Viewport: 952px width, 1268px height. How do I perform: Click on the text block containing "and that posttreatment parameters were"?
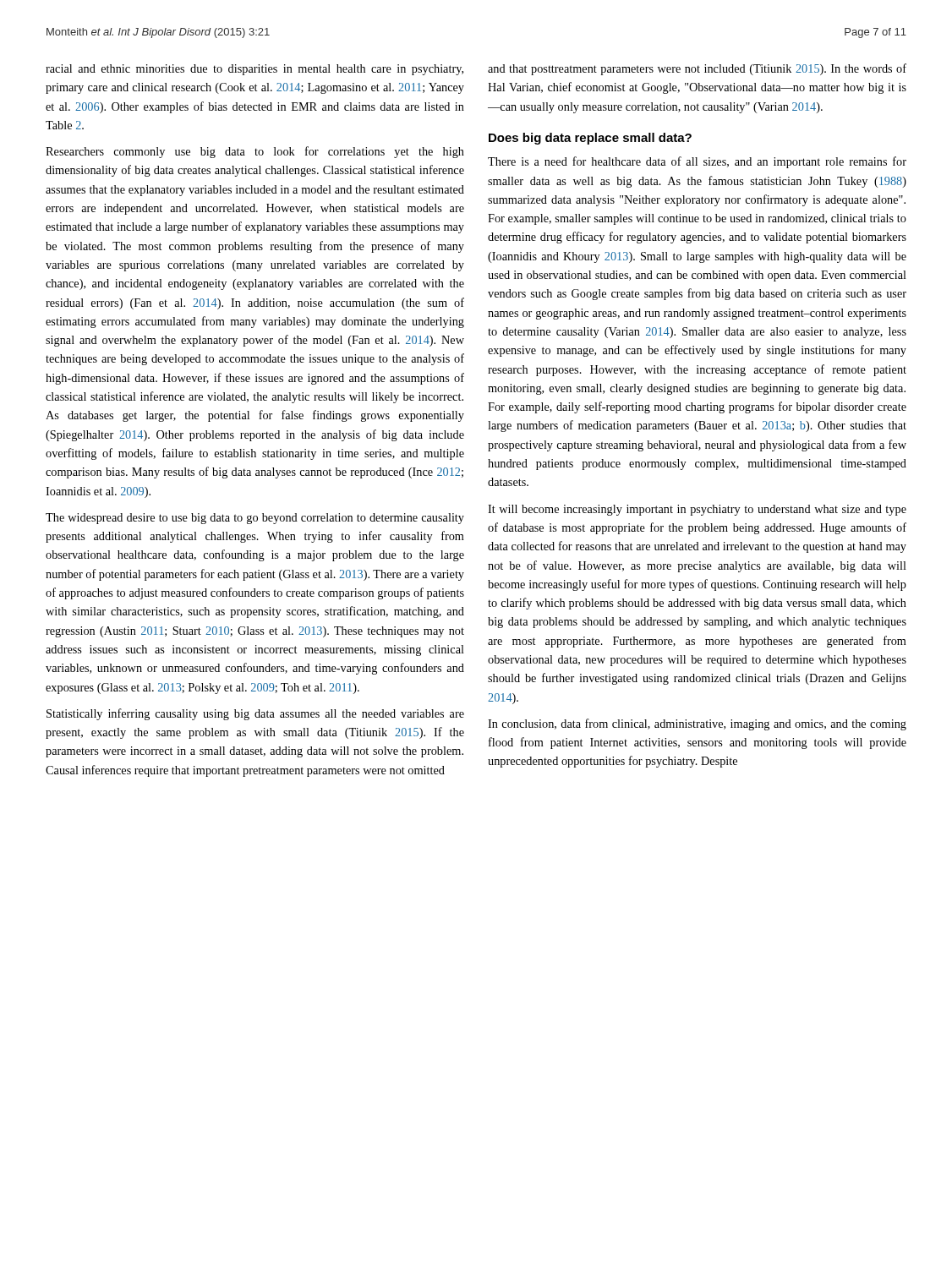tap(697, 87)
